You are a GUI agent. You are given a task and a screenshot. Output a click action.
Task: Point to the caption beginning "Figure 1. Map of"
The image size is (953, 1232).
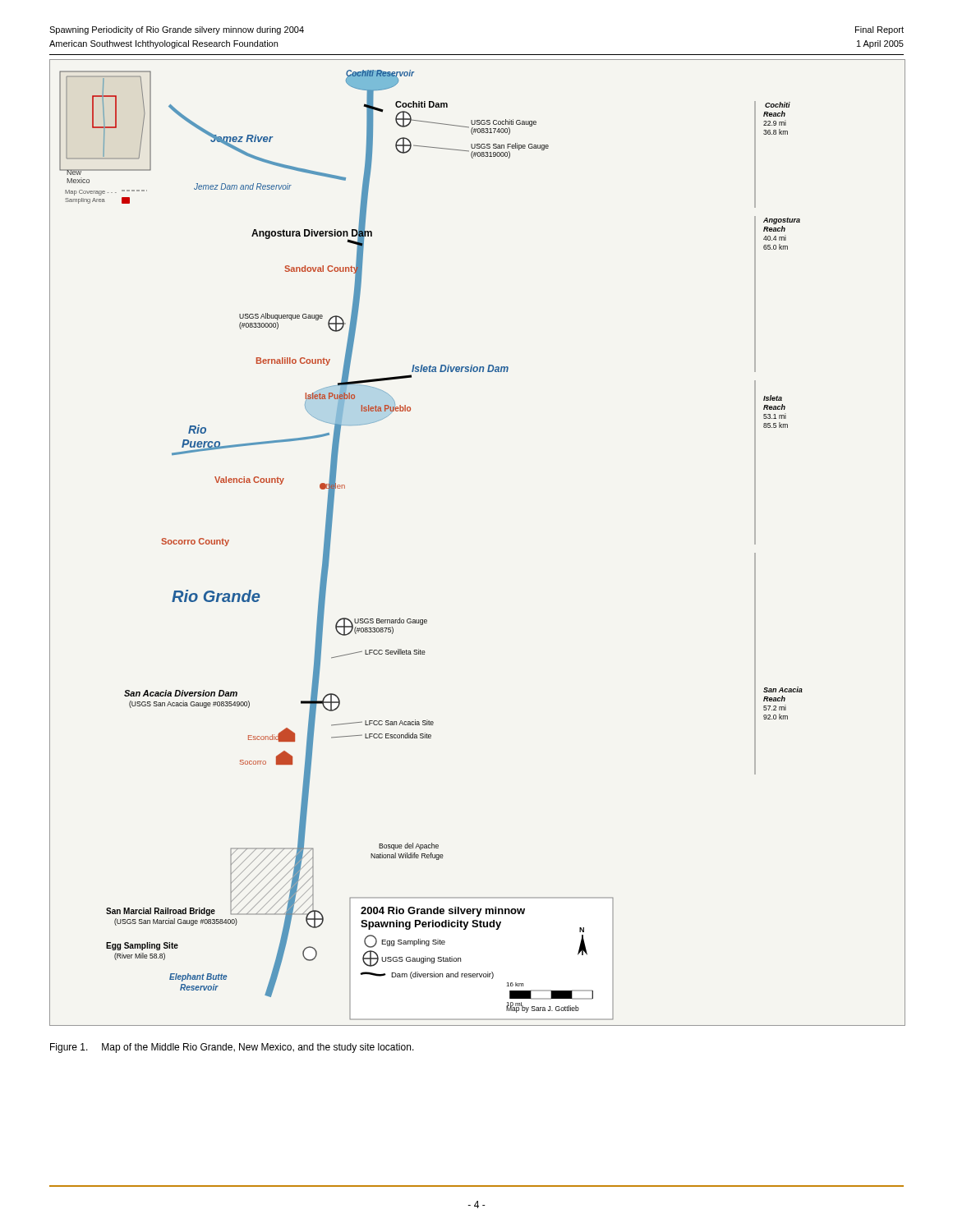point(232,1047)
